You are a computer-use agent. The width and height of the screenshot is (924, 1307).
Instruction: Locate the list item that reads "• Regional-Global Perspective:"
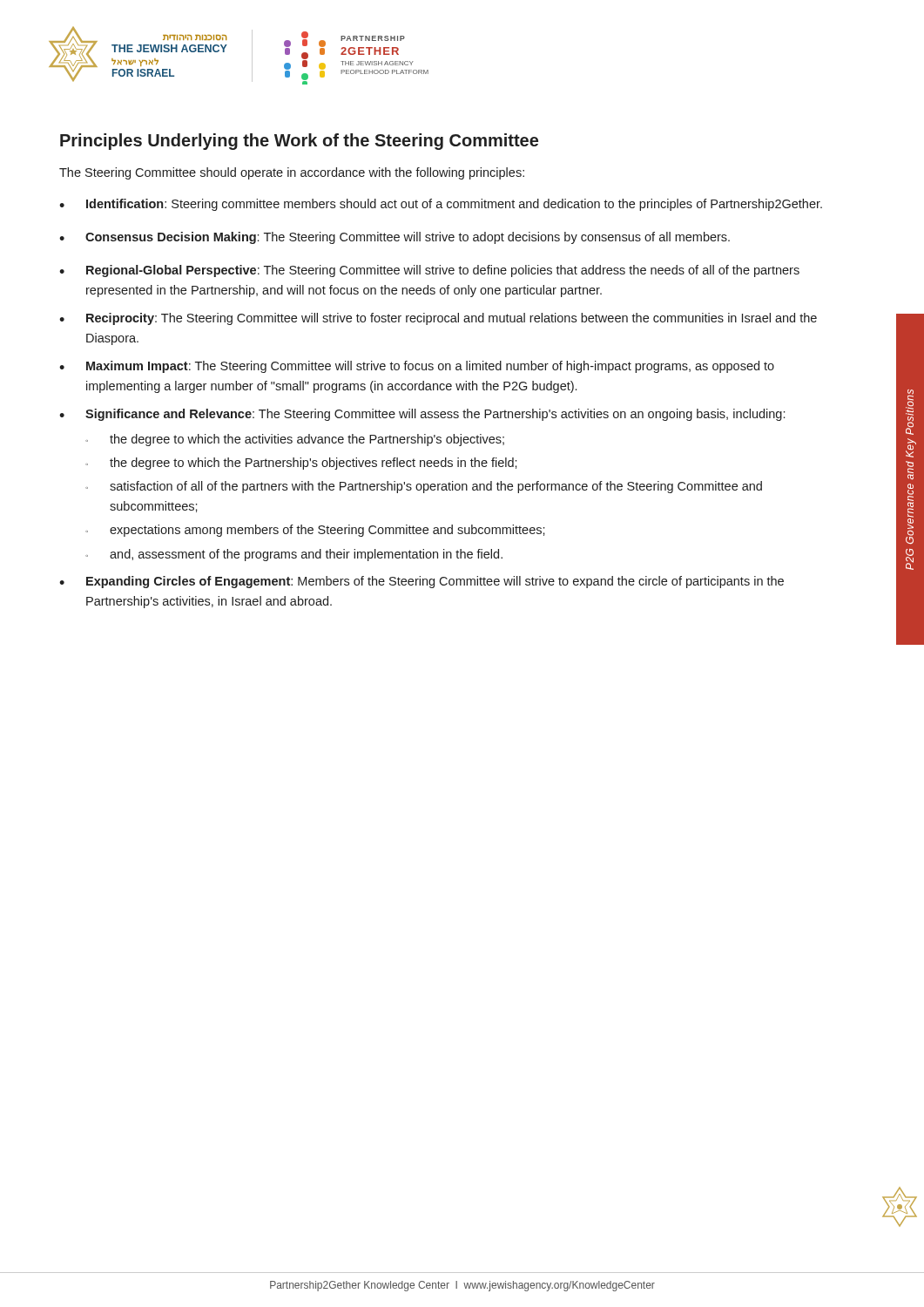pos(455,280)
